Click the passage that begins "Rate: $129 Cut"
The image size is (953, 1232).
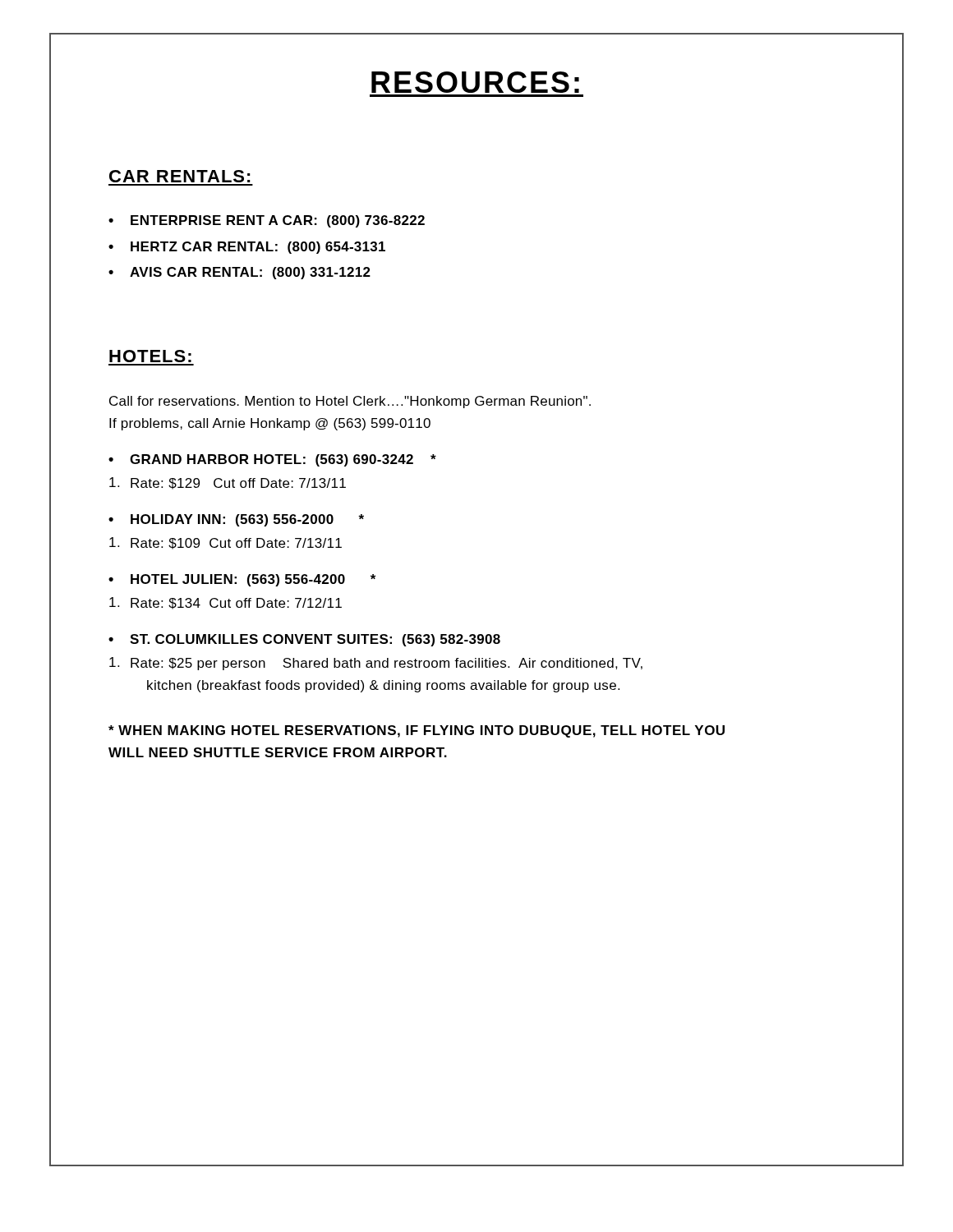point(228,484)
